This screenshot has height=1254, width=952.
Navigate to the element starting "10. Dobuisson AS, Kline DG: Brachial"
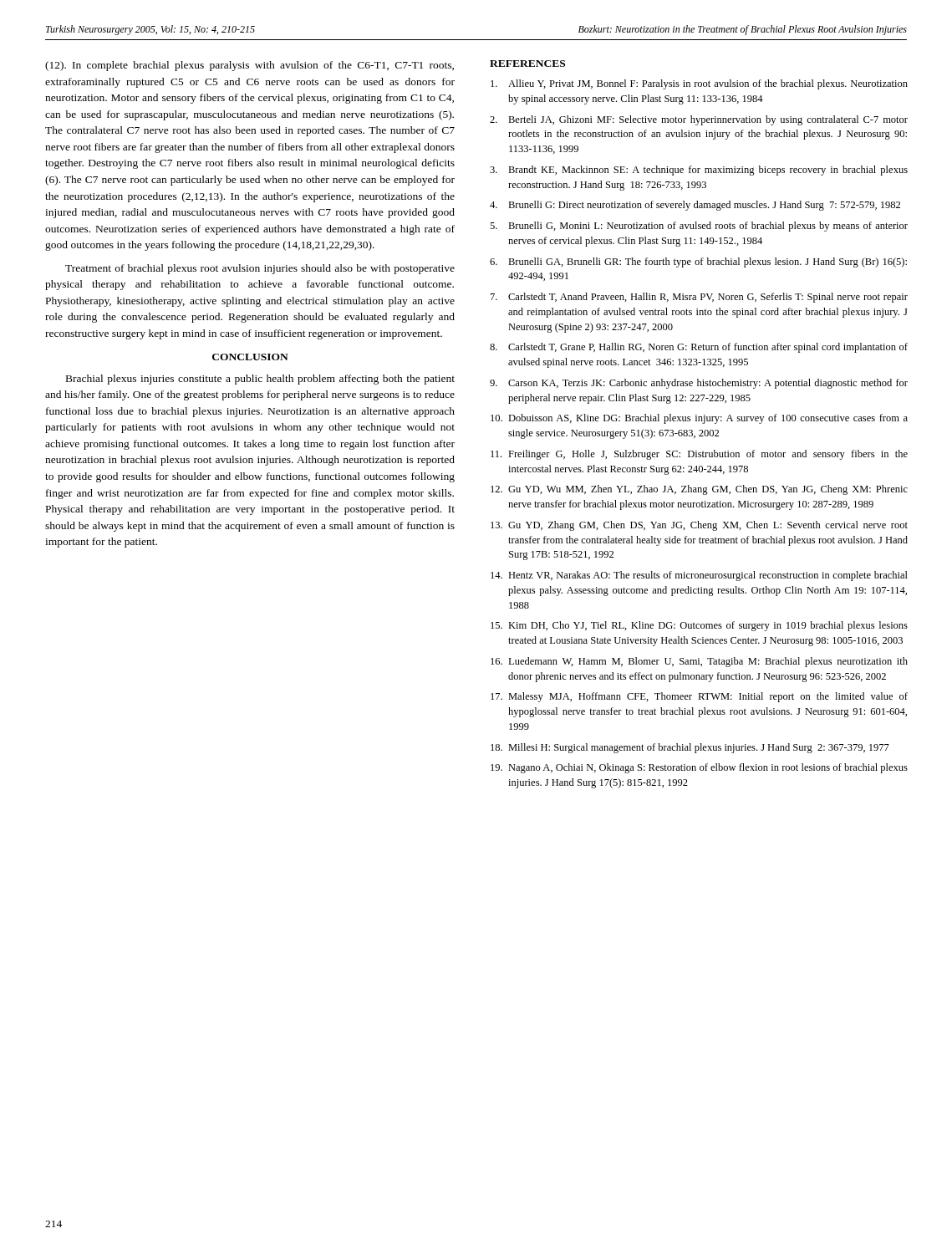699,426
